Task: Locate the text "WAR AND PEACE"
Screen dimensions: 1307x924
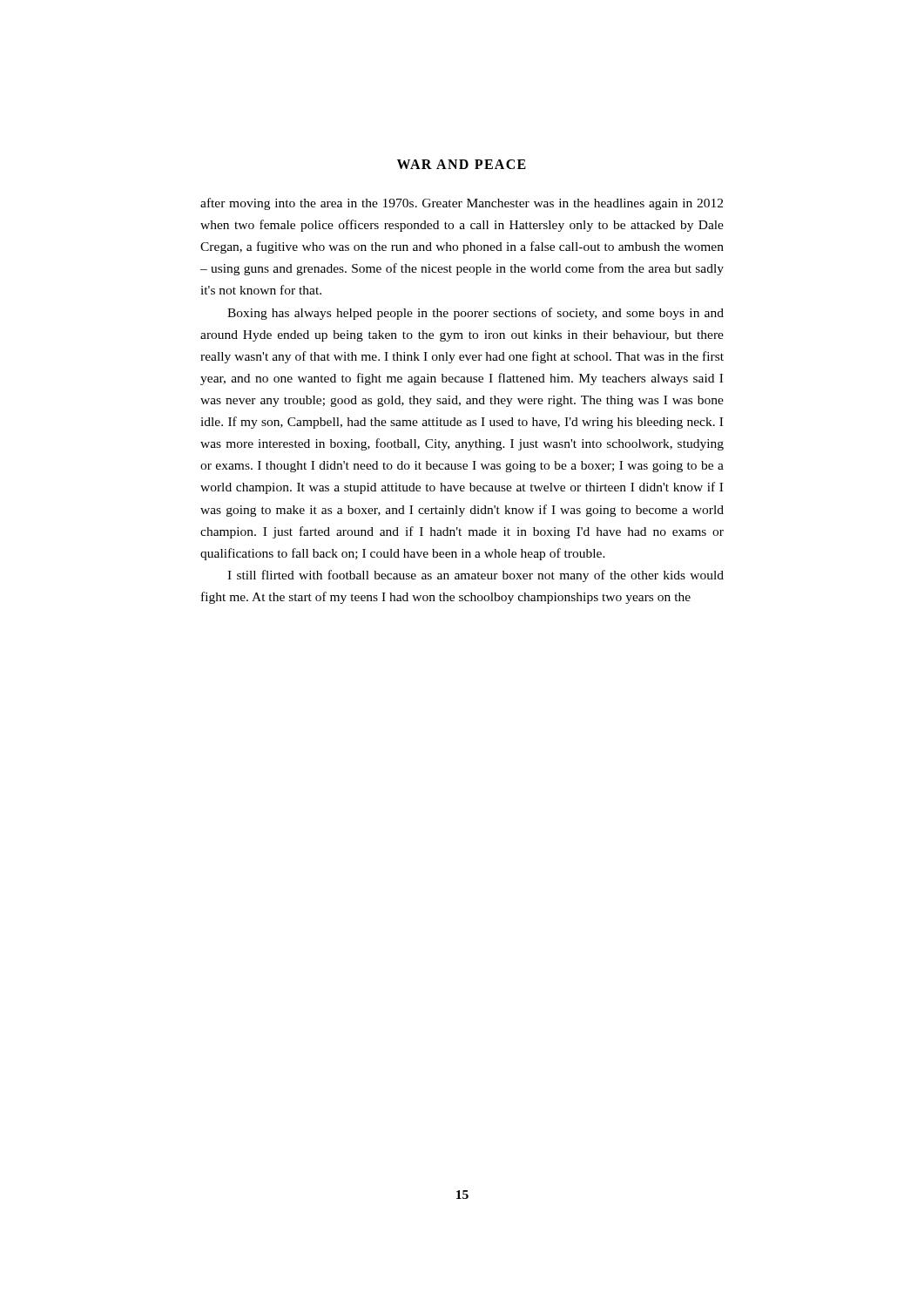Action: [462, 164]
